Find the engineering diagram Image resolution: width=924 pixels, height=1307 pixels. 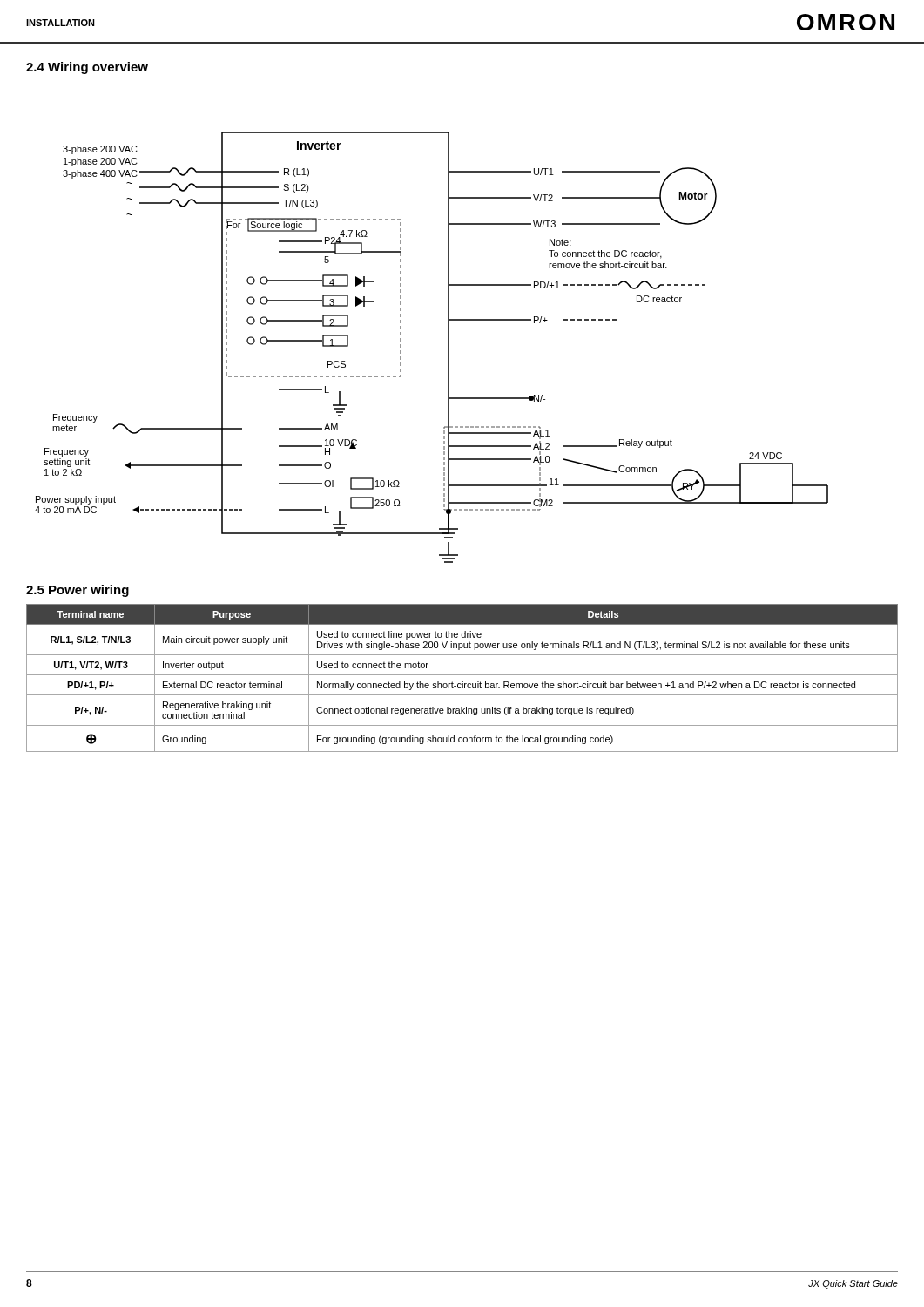click(x=462, y=326)
